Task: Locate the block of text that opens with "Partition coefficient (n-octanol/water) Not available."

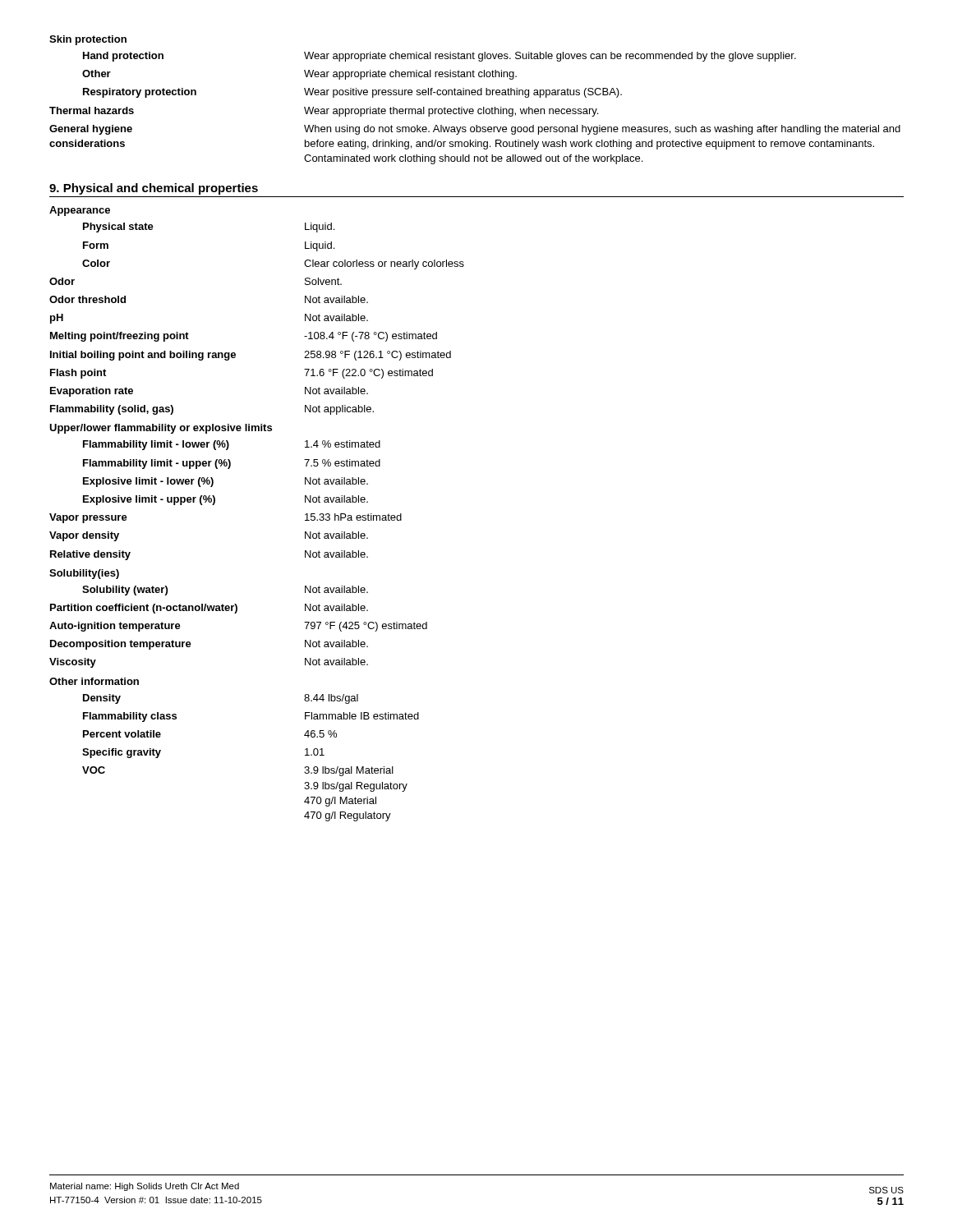Action: click(209, 609)
